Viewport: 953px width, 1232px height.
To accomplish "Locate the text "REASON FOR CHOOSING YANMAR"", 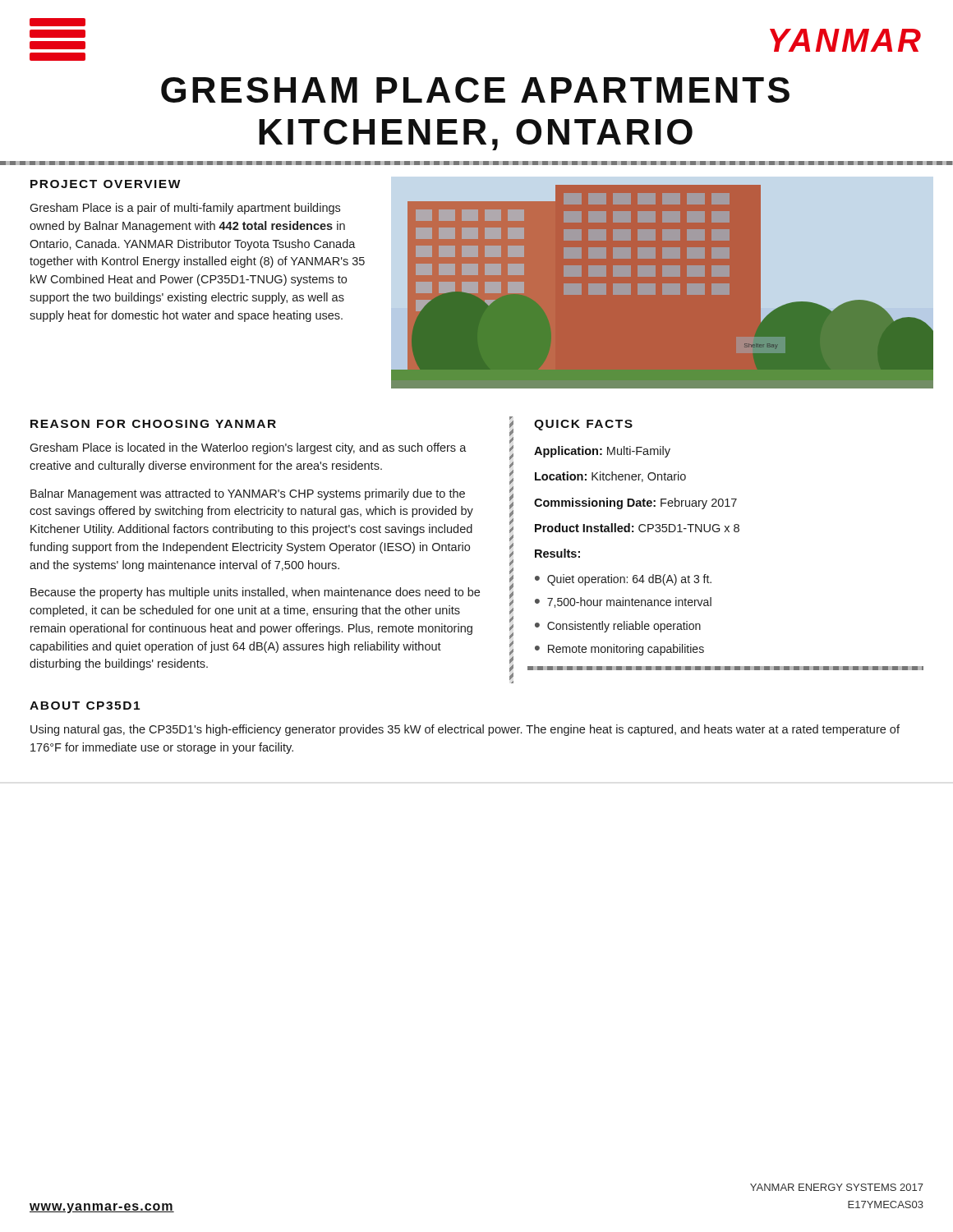I will [153, 424].
